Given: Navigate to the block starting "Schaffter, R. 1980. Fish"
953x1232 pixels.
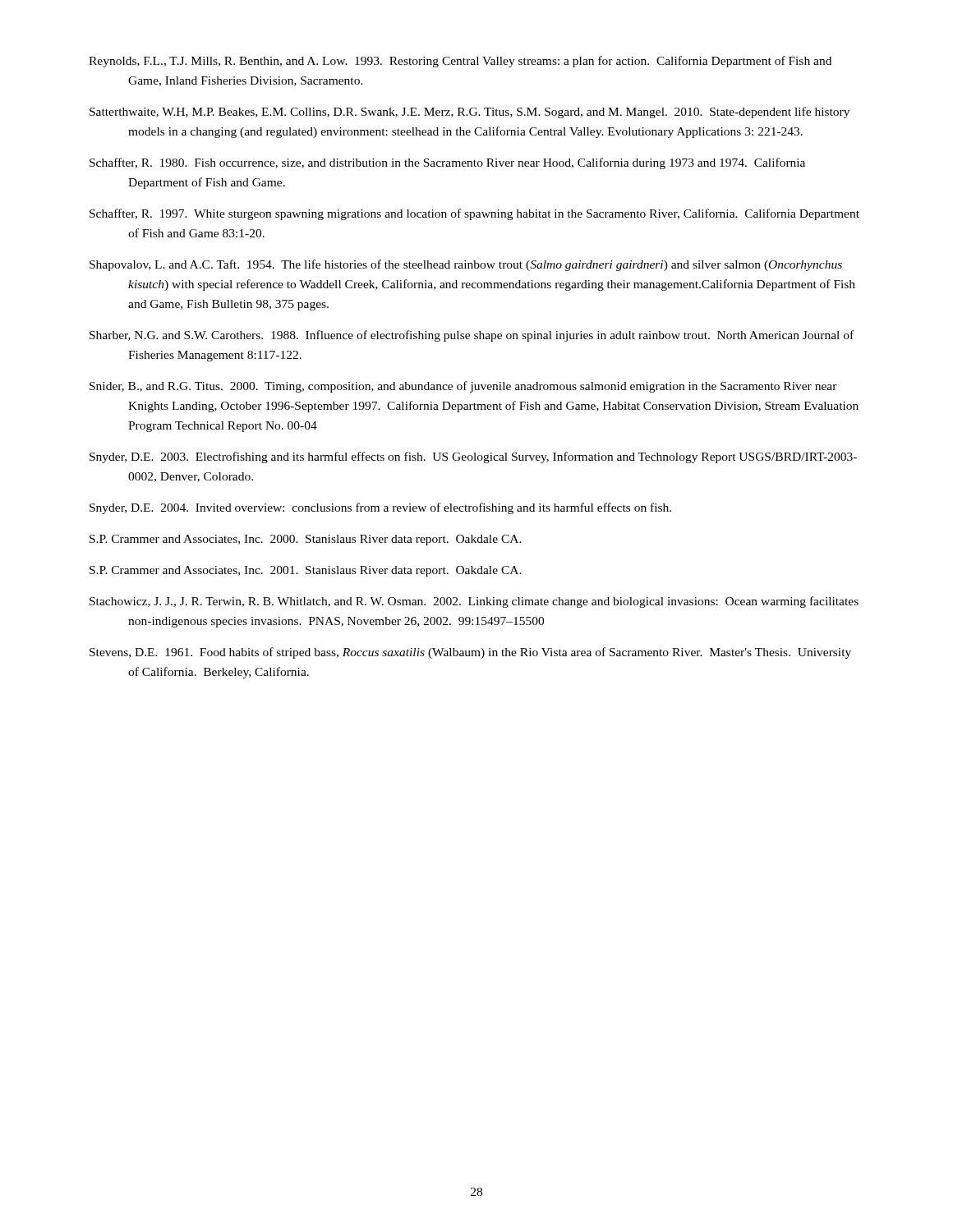Looking at the screenshot, I should point(447,172).
